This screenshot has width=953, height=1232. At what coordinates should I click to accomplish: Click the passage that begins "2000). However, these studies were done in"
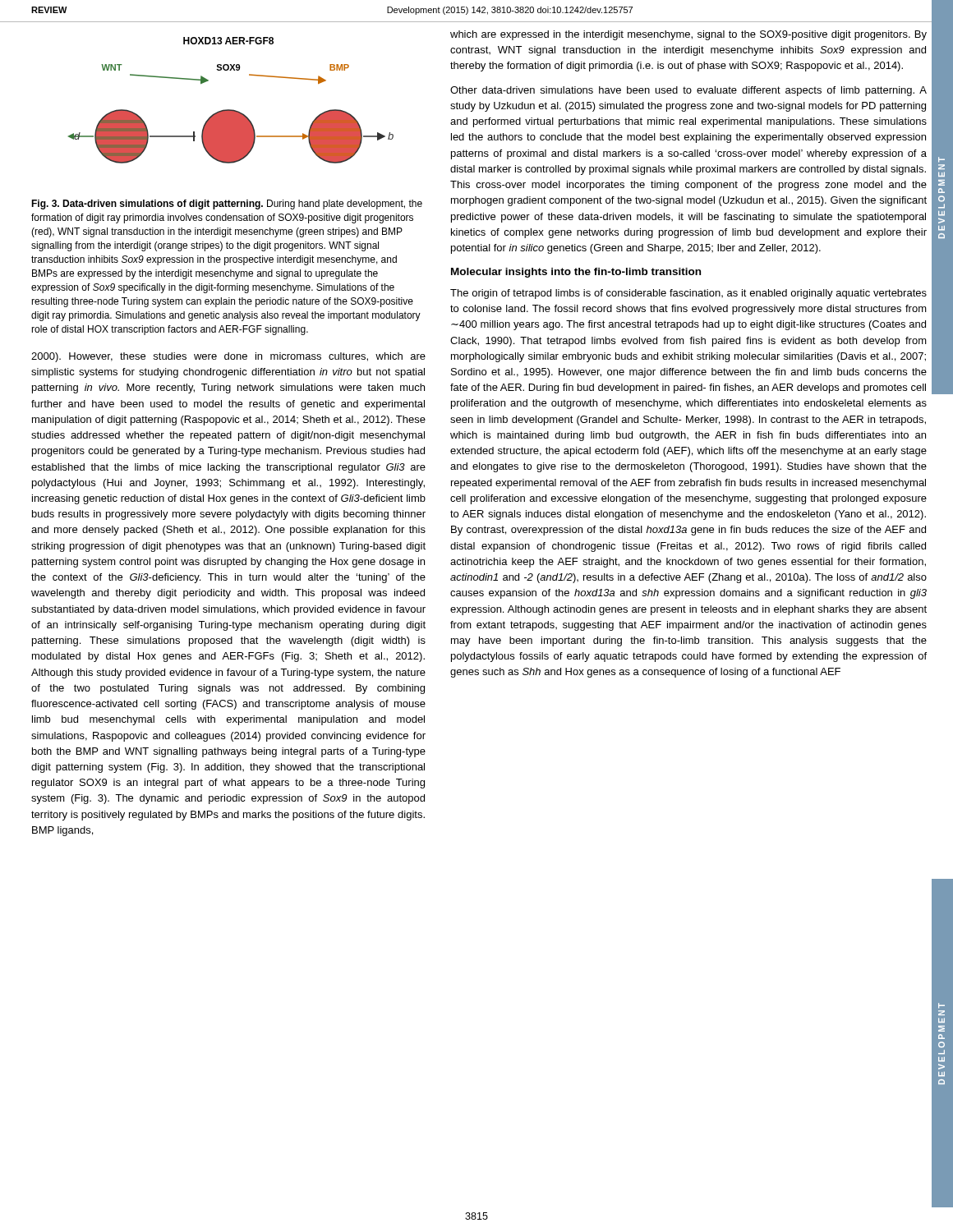point(228,593)
